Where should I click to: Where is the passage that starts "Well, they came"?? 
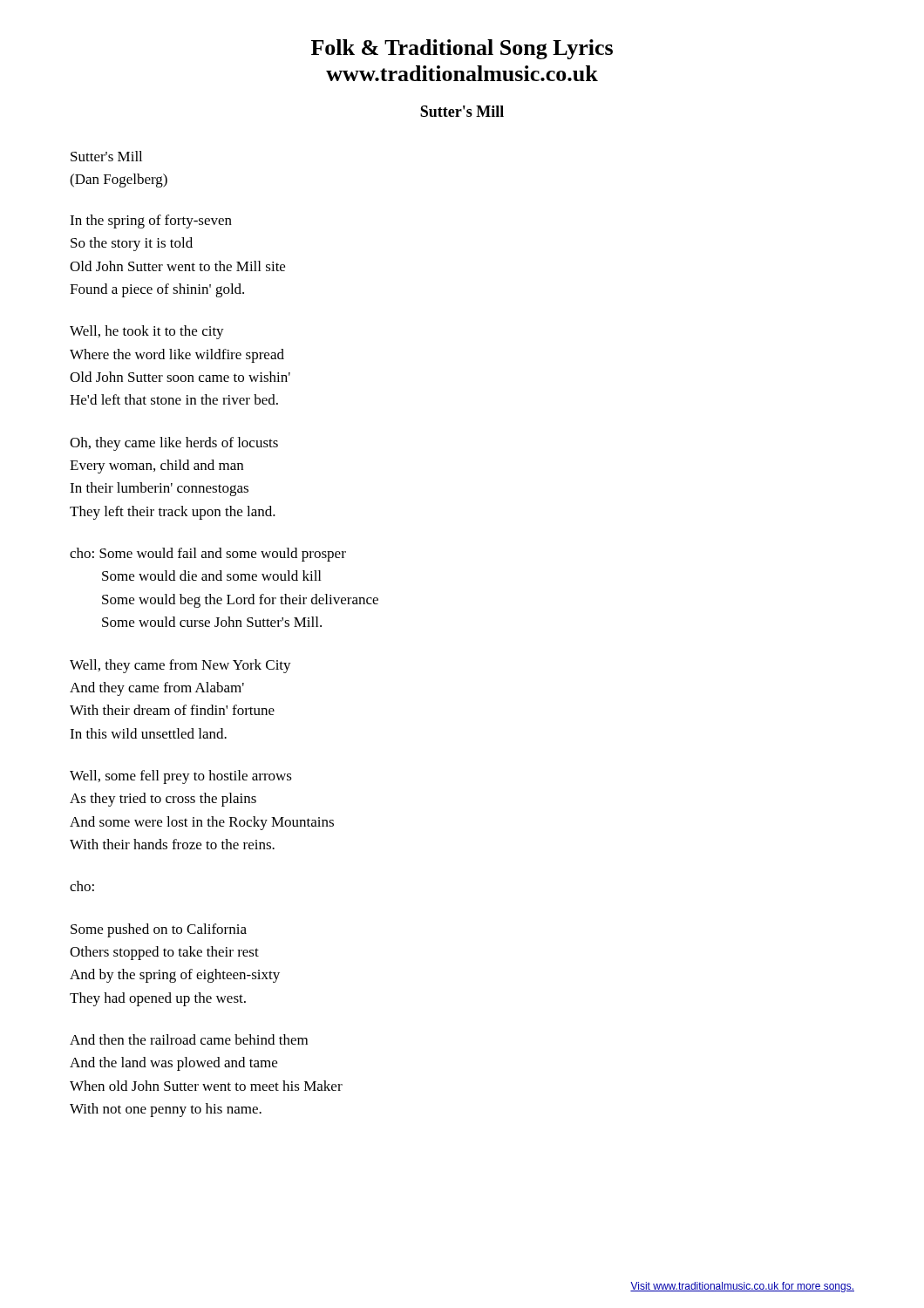pyautogui.click(x=180, y=699)
